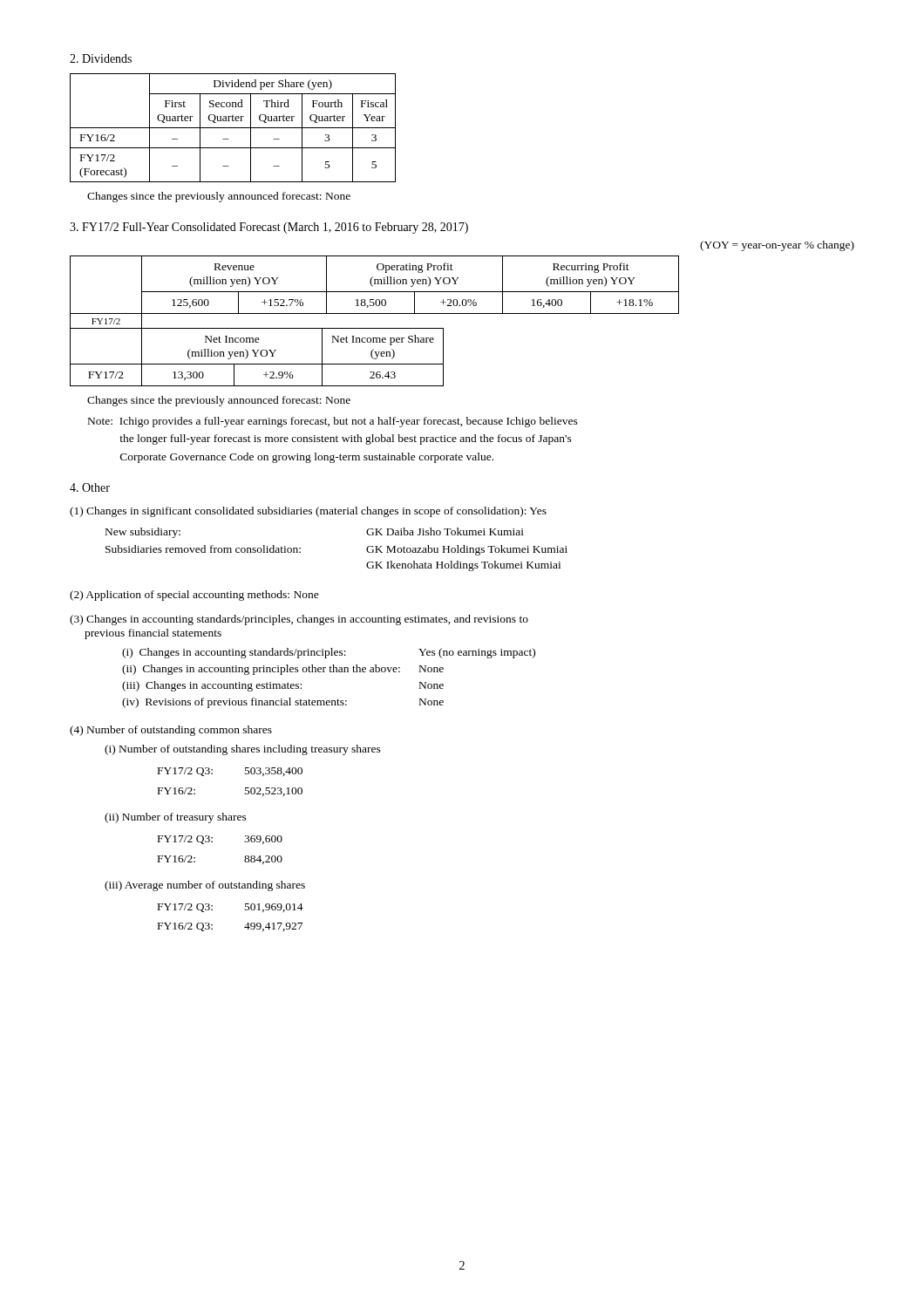924x1308 pixels.
Task: Click on the table containing "Recurring Profit (million yen) YOY"
Action: 462,321
